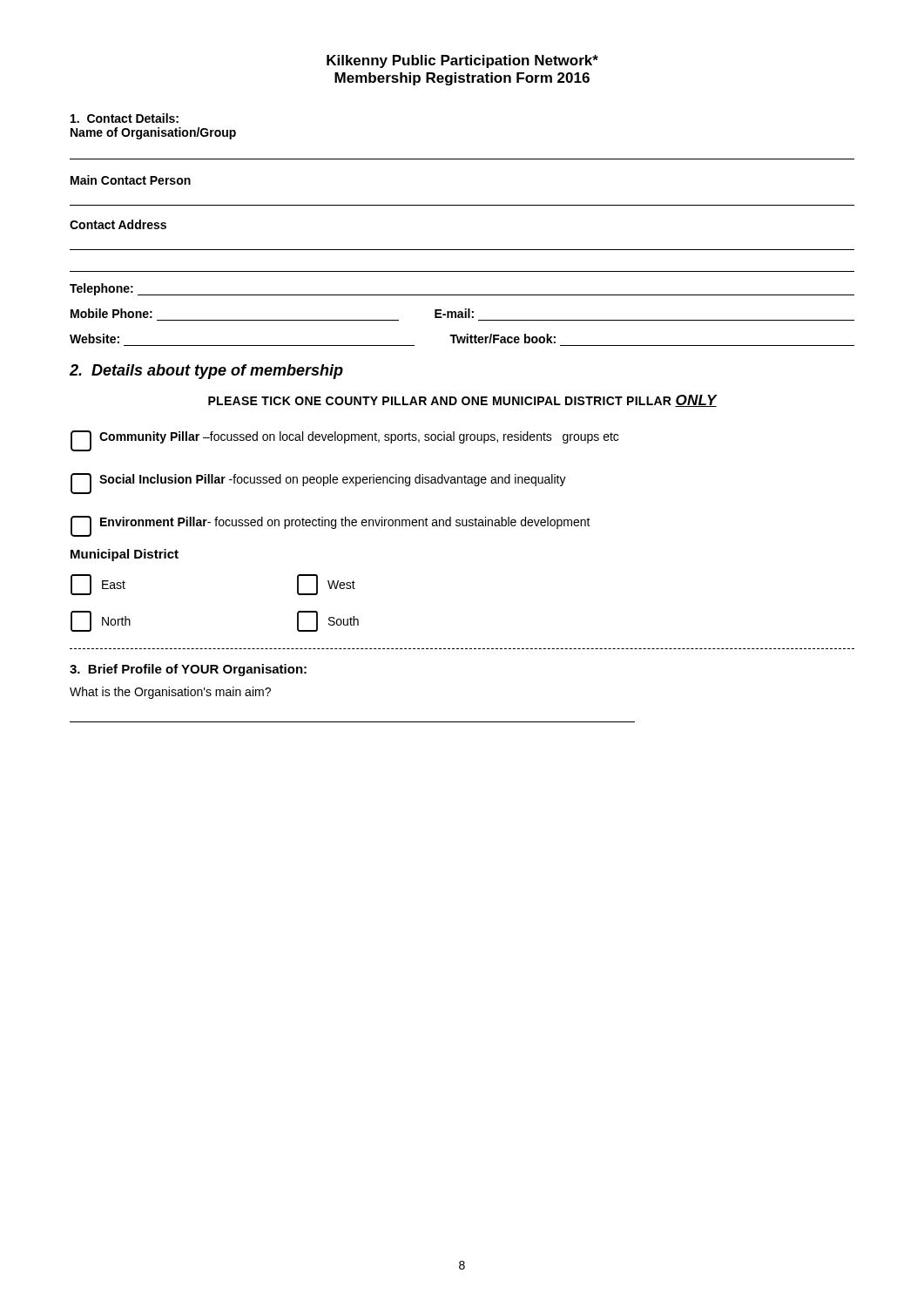Find the section header that says "1. Contact Details:Name of Organisation/Group"
Image resolution: width=924 pixels, height=1307 pixels.
tap(153, 125)
